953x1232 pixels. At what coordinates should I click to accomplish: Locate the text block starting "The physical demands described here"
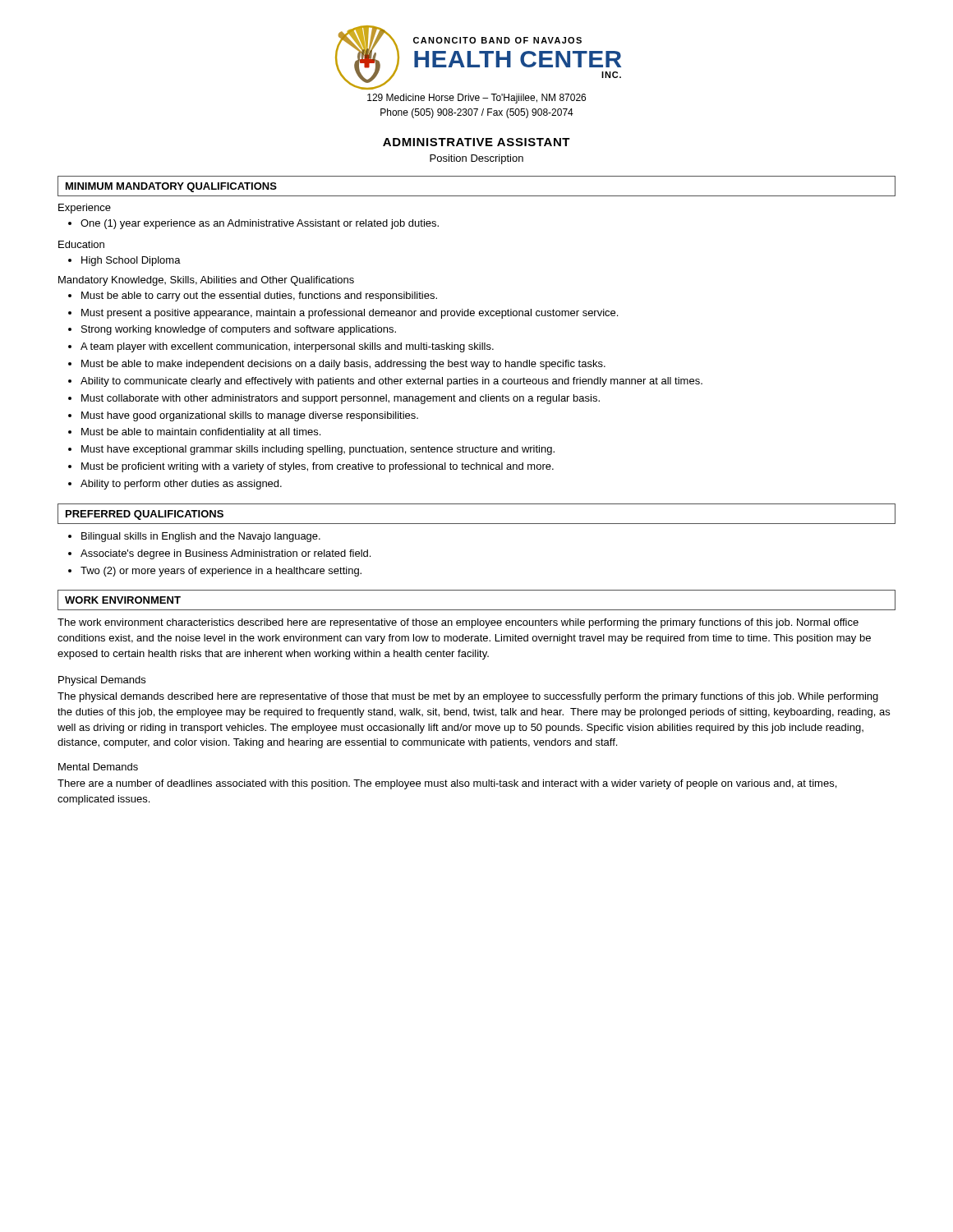474,719
